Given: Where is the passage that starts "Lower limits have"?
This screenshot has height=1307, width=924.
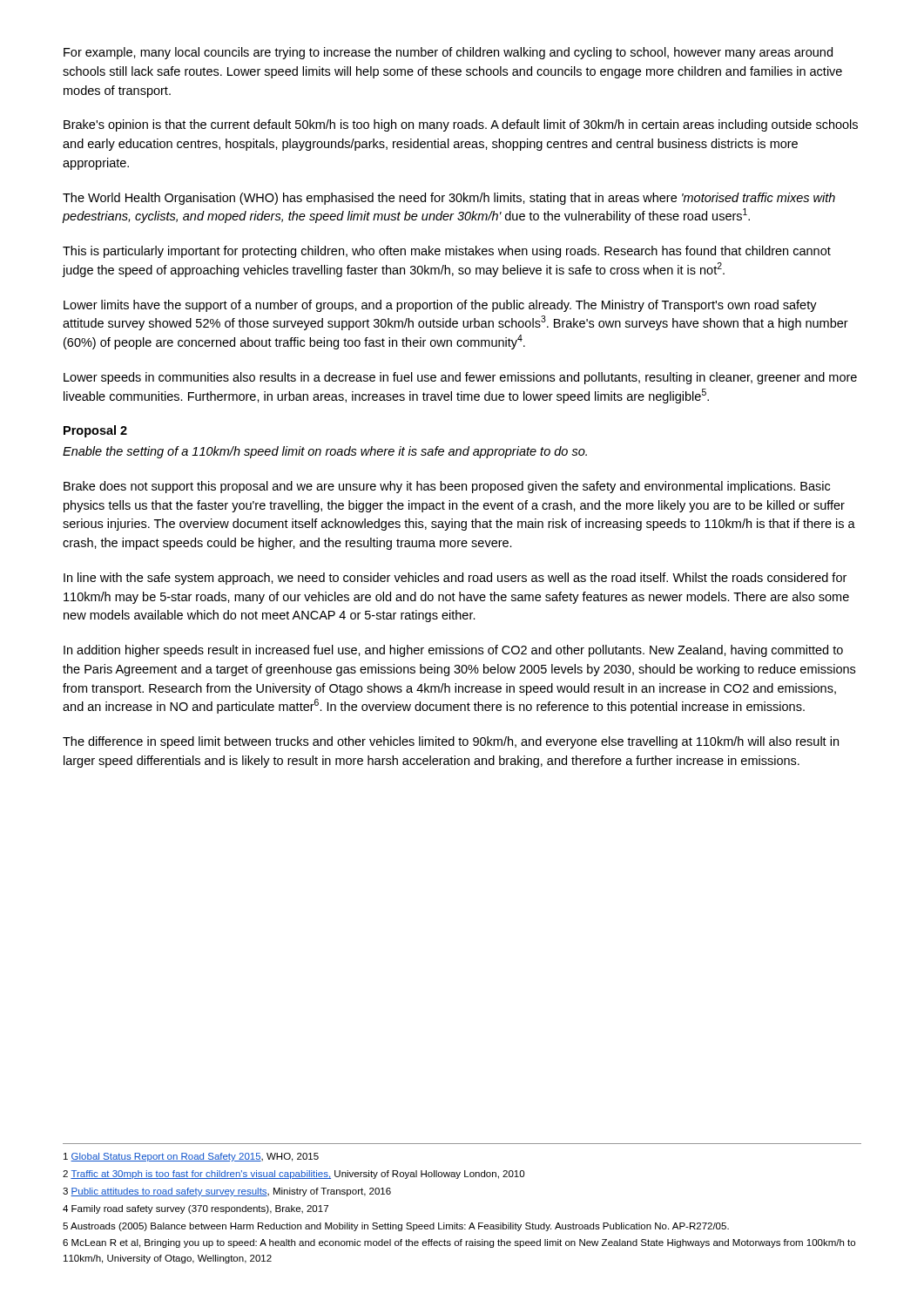Looking at the screenshot, I should pyautogui.click(x=455, y=323).
